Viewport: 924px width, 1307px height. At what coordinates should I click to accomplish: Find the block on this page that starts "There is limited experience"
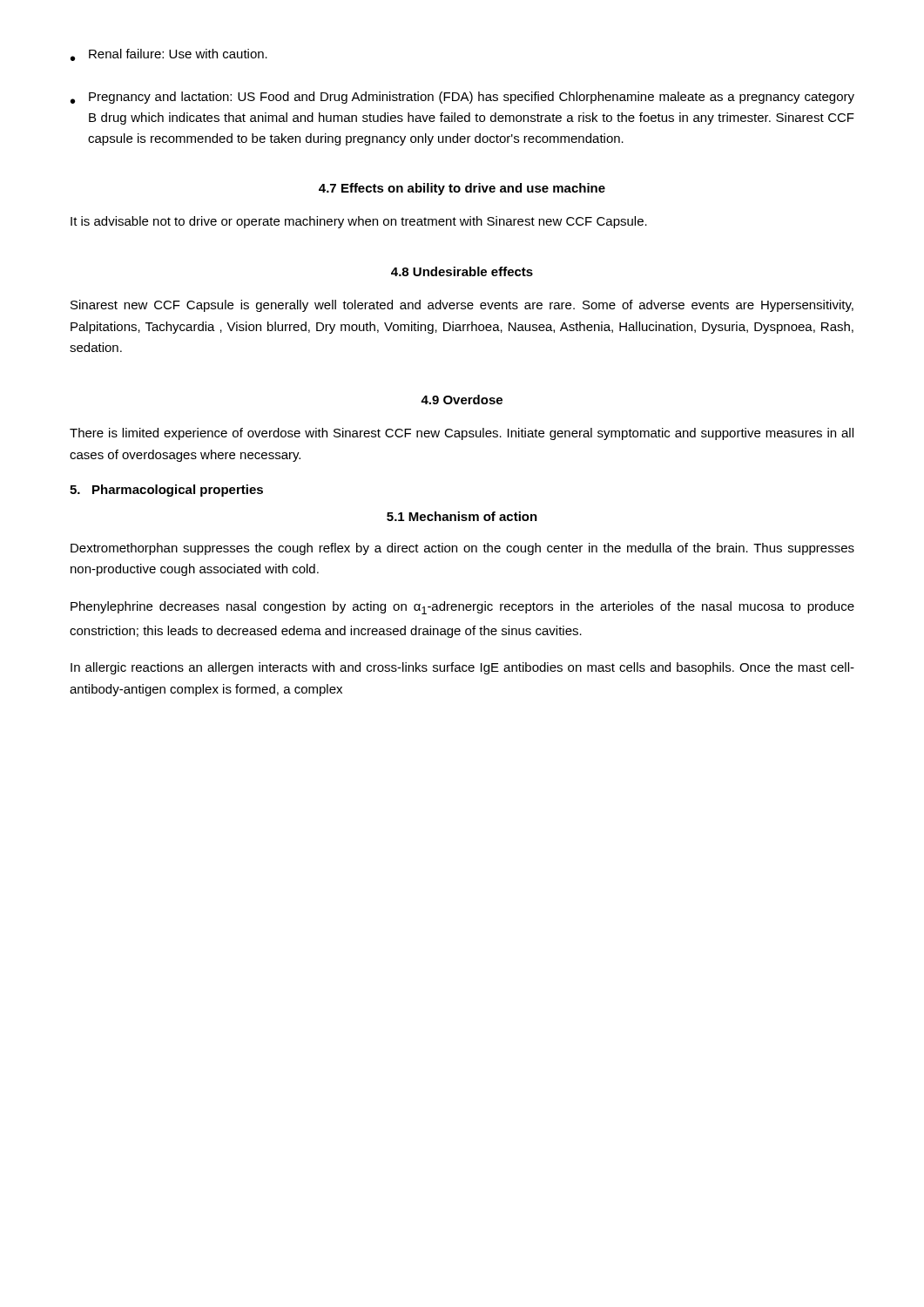[x=462, y=443]
